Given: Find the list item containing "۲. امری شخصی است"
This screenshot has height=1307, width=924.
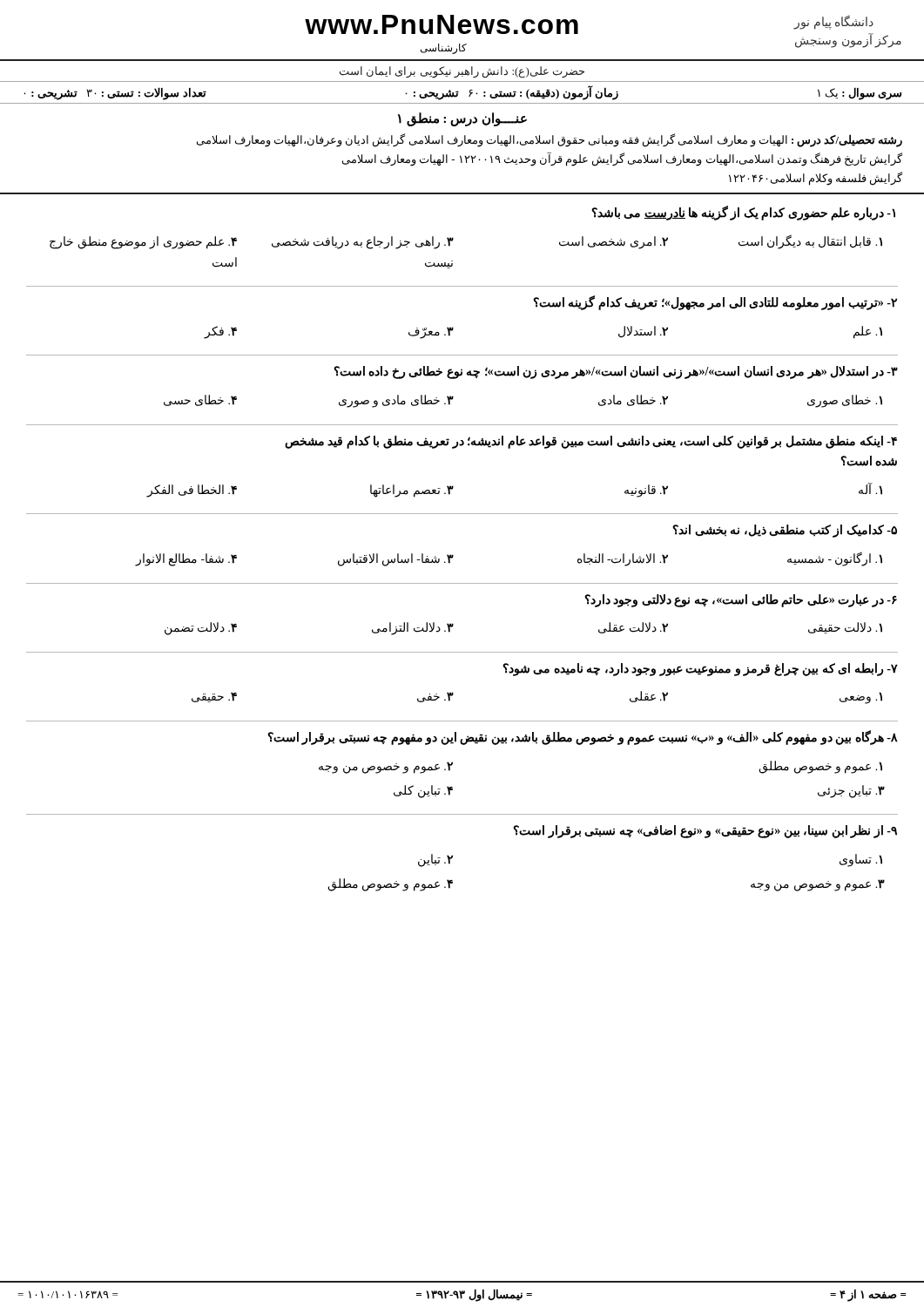Looking at the screenshot, I should click(614, 242).
